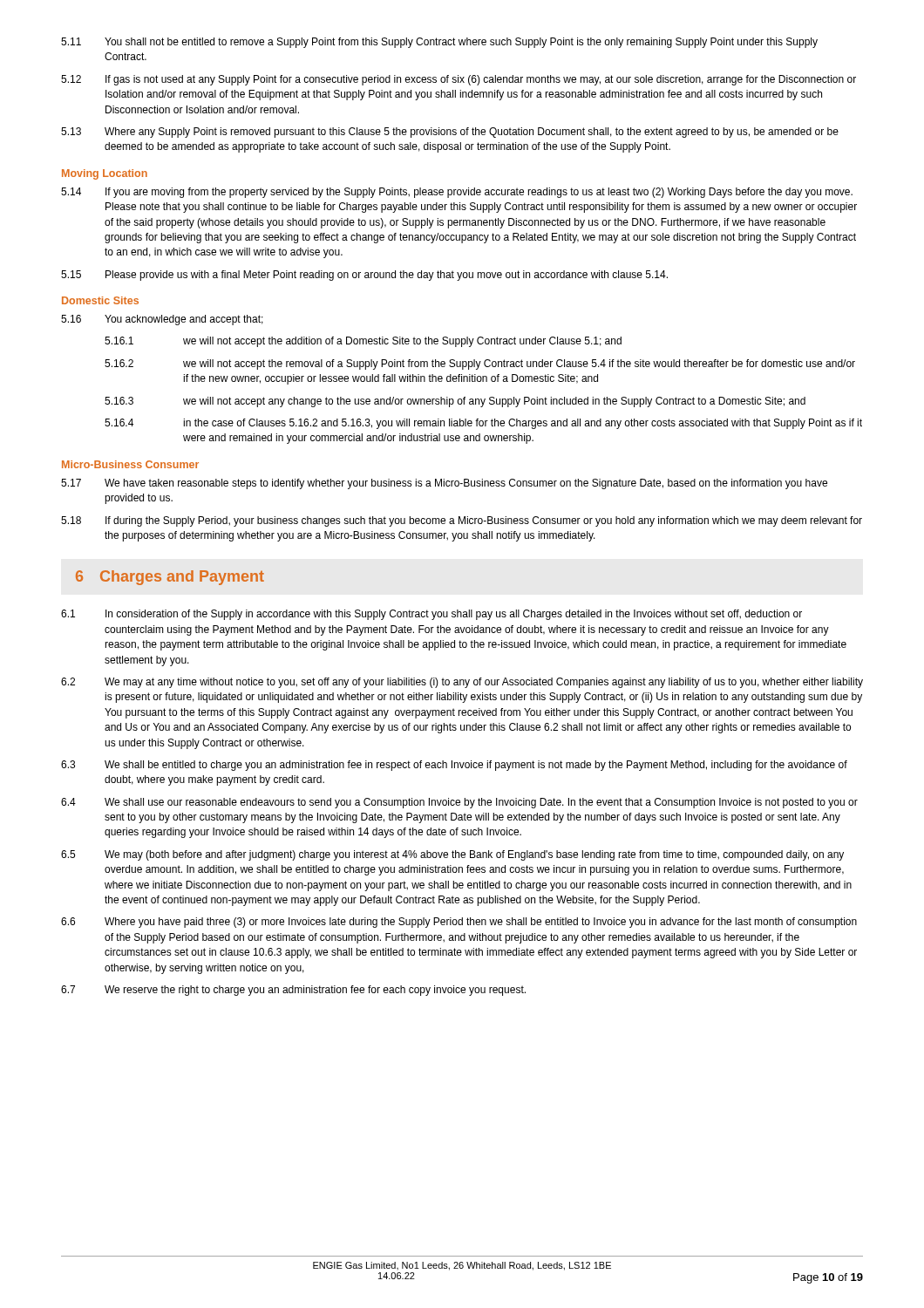Click on the list item that reads "5.15 Please provide us with a"

point(462,275)
